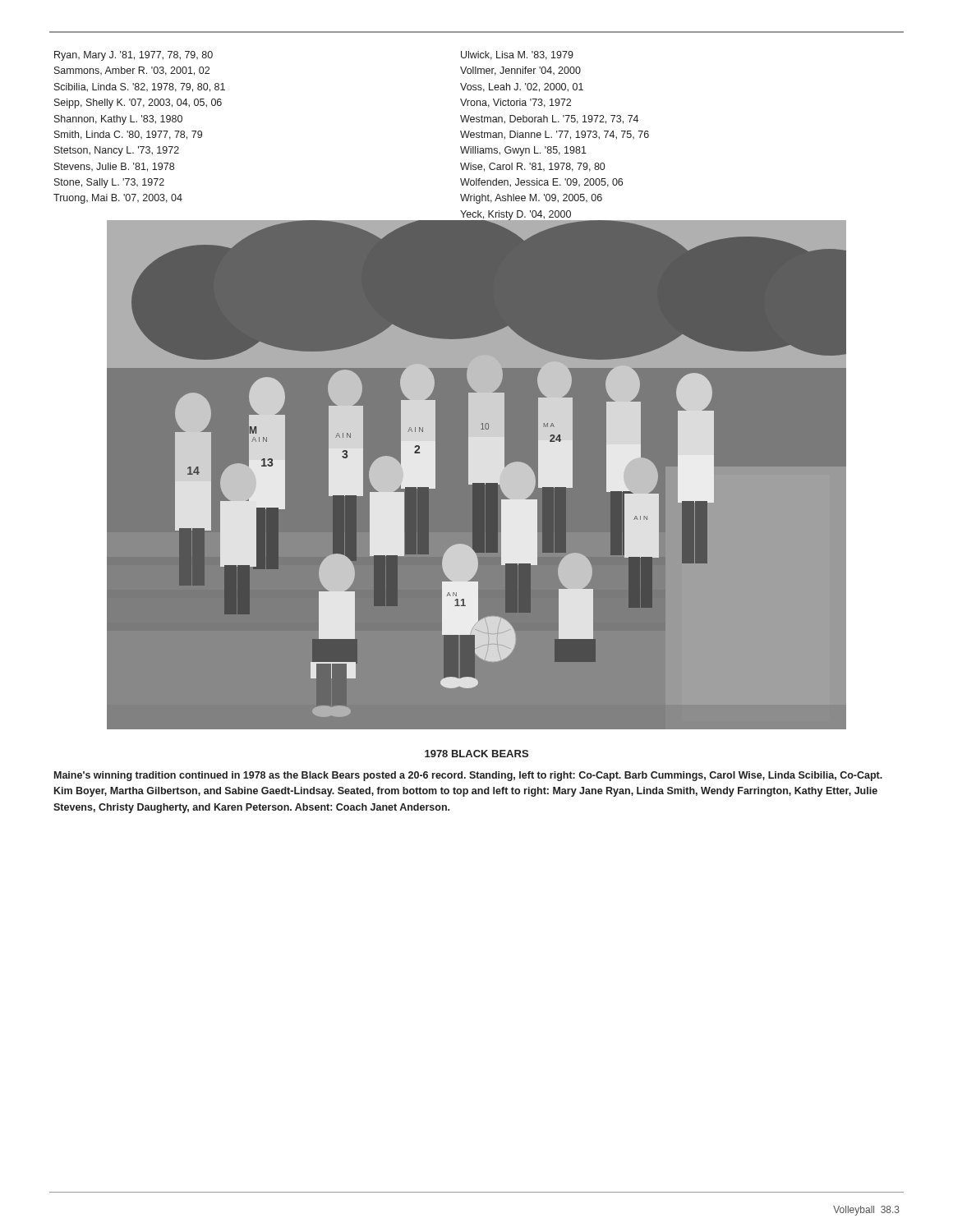Locate the region starting "Ryan, Mary J. '81, 1977, 78, 79,"
The image size is (953, 1232).
139,127
